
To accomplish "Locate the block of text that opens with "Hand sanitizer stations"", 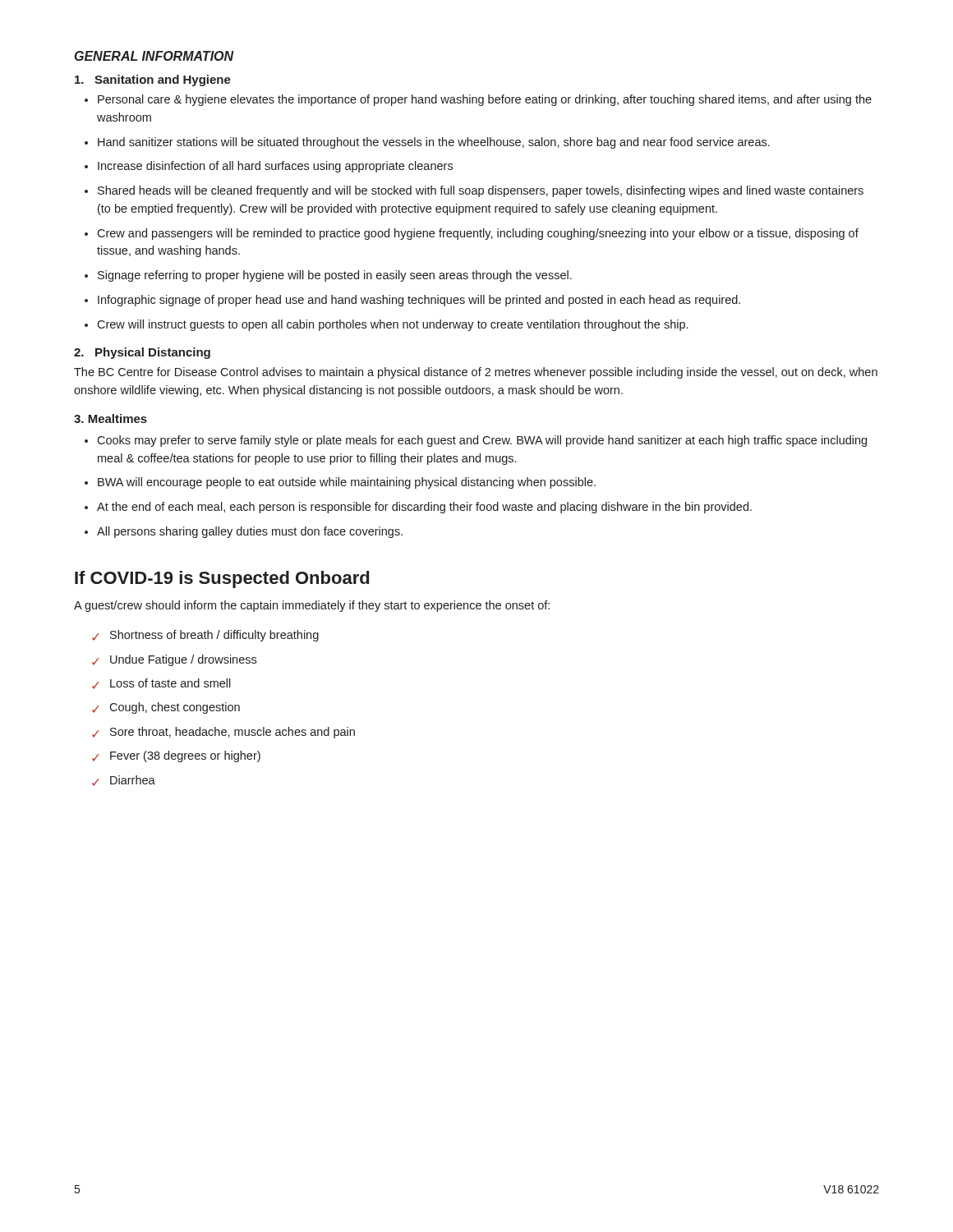I will pos(476,142).
